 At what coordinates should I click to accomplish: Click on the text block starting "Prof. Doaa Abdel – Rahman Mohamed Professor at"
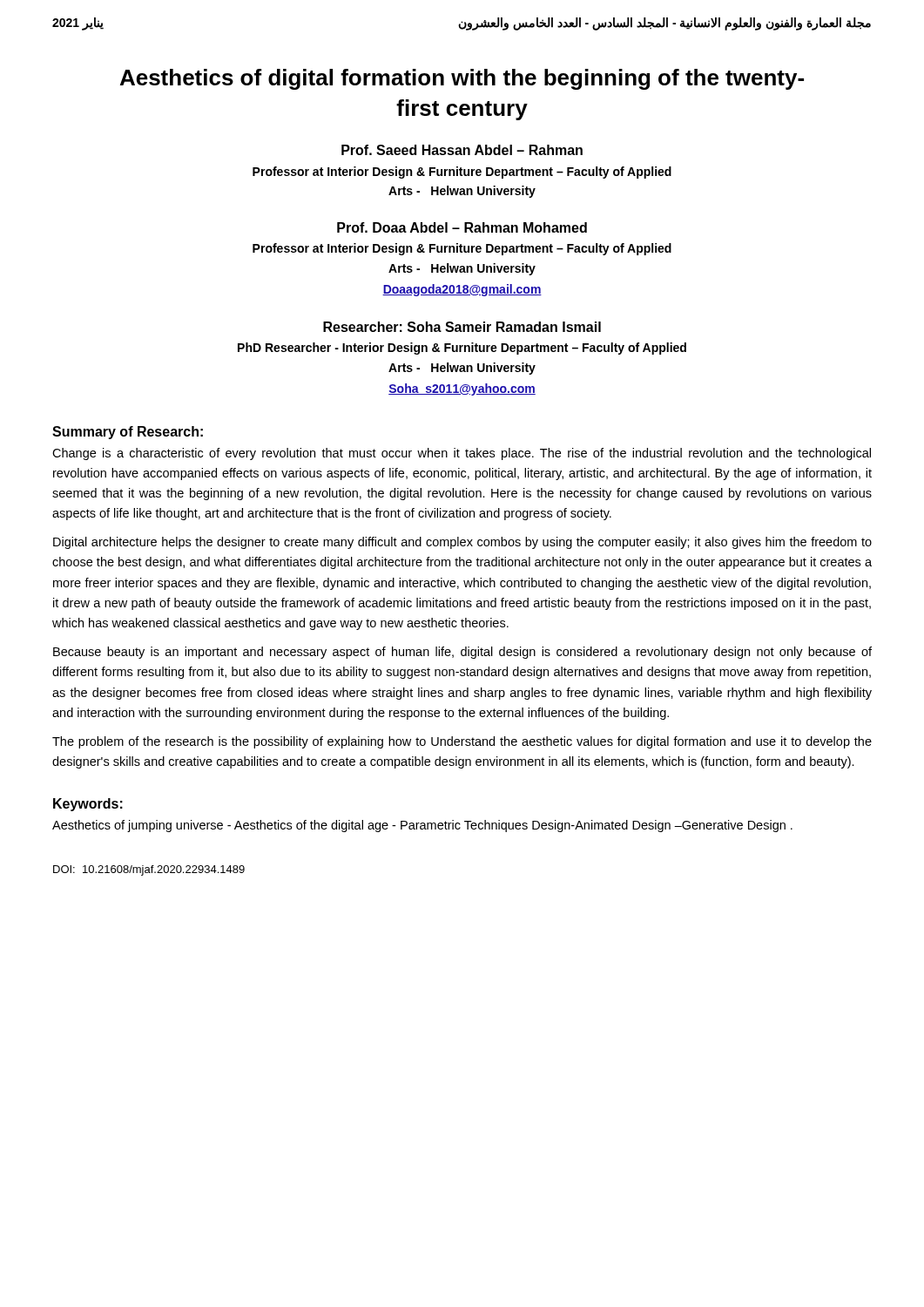[x=462, y=258]
